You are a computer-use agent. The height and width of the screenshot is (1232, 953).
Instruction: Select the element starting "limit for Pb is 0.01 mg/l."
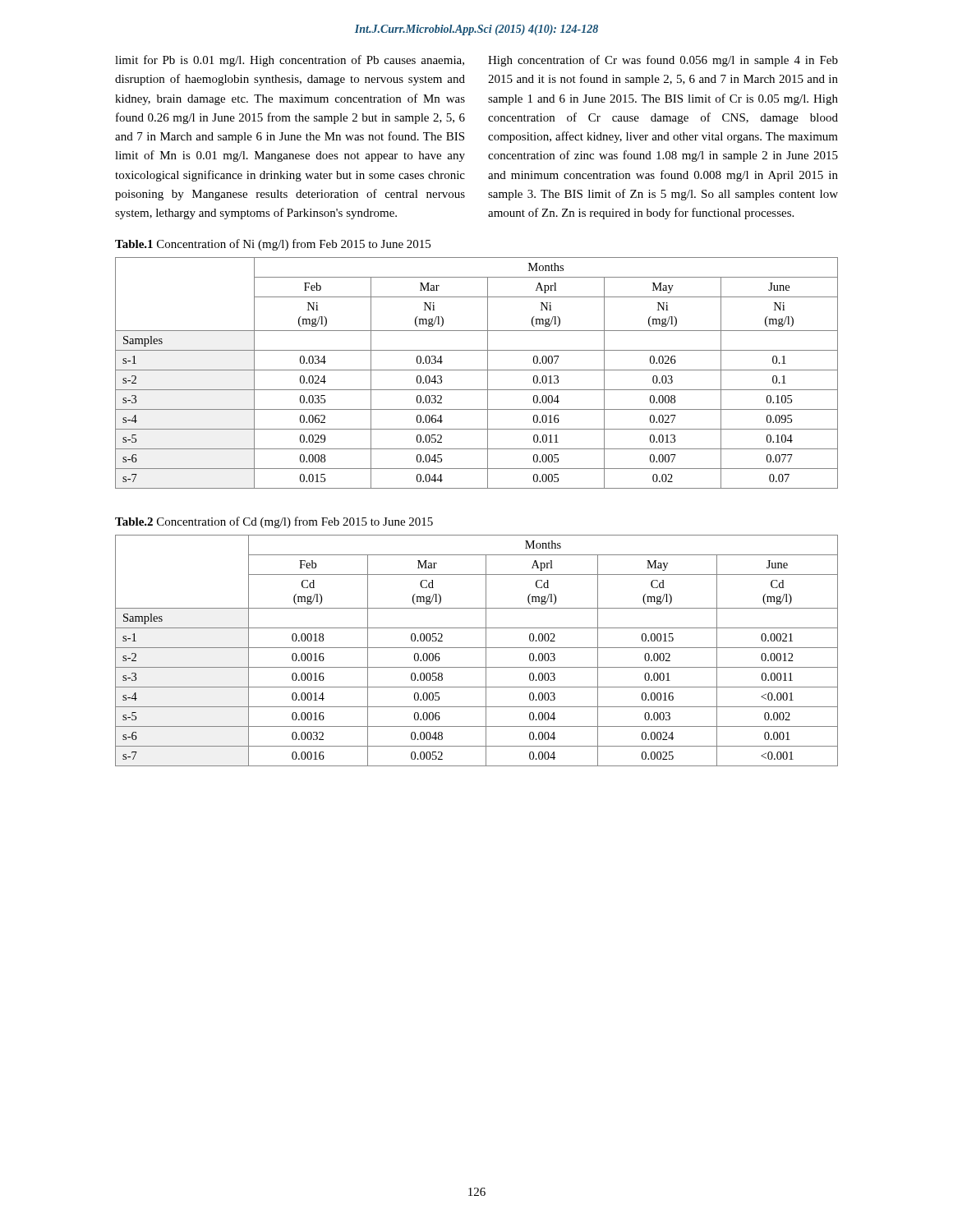290,136
